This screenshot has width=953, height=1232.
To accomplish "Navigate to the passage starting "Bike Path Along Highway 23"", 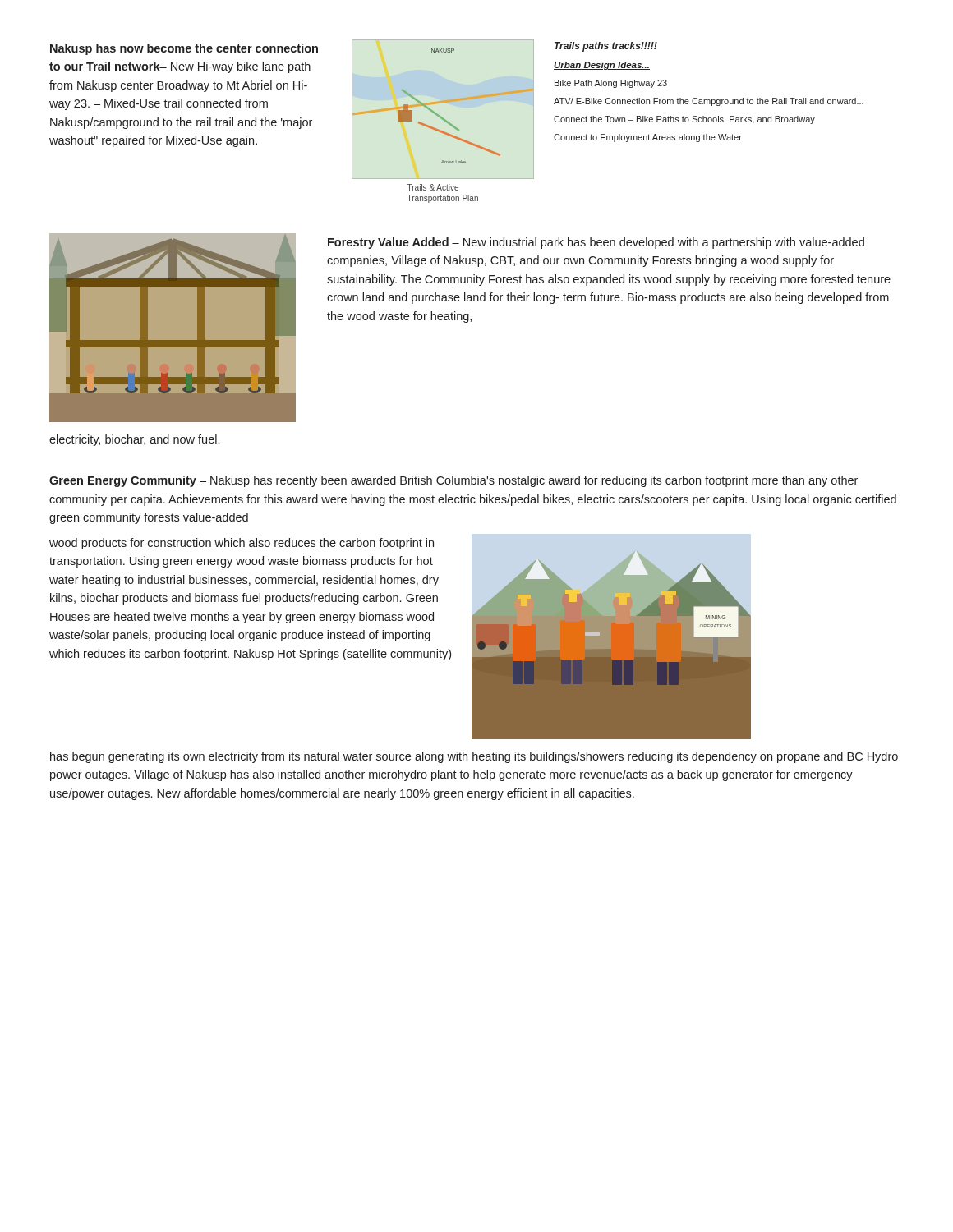I will (610, 83).
